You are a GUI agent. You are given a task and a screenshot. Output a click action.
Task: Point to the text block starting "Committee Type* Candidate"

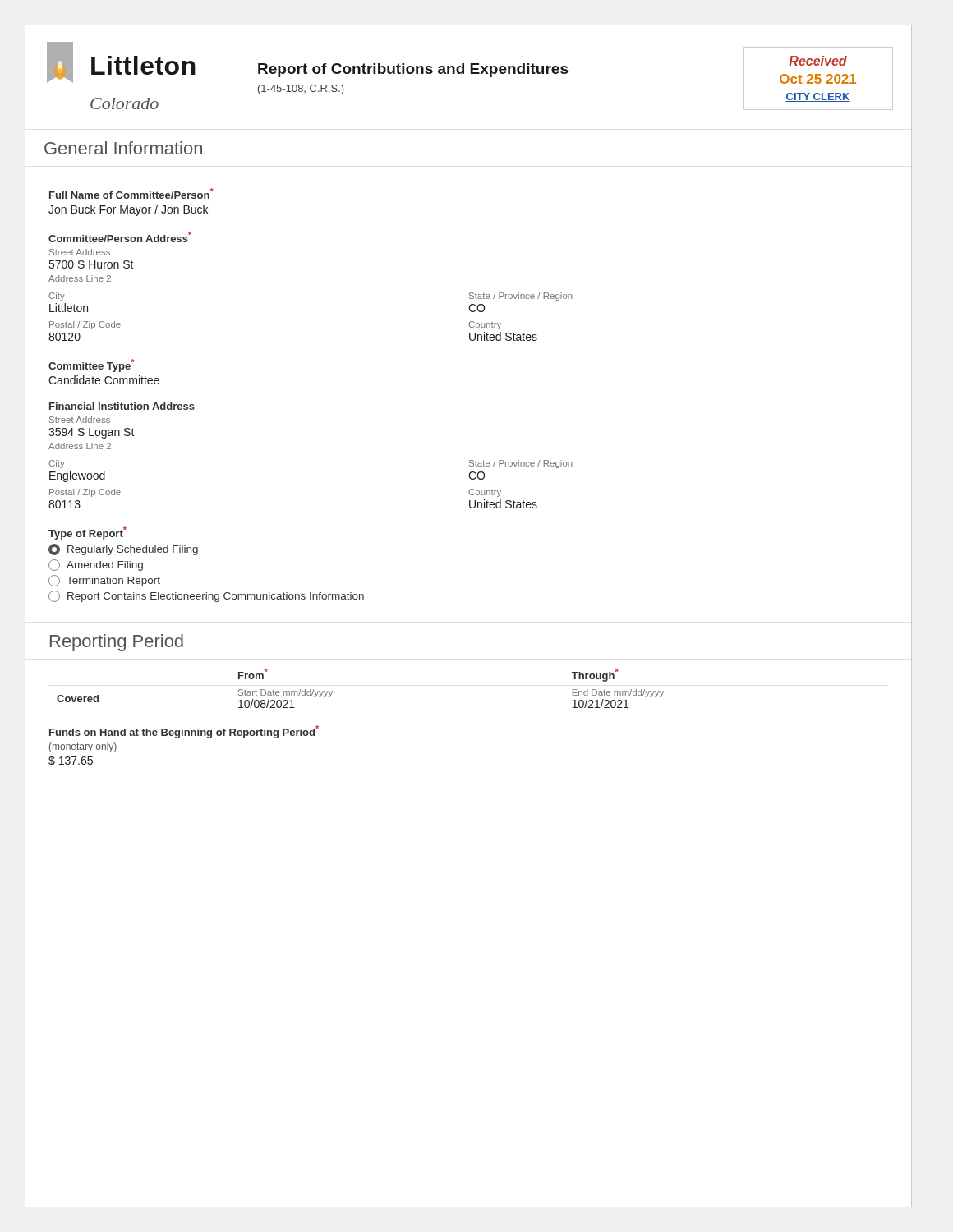pyautogui.click(x=91, y=365)
